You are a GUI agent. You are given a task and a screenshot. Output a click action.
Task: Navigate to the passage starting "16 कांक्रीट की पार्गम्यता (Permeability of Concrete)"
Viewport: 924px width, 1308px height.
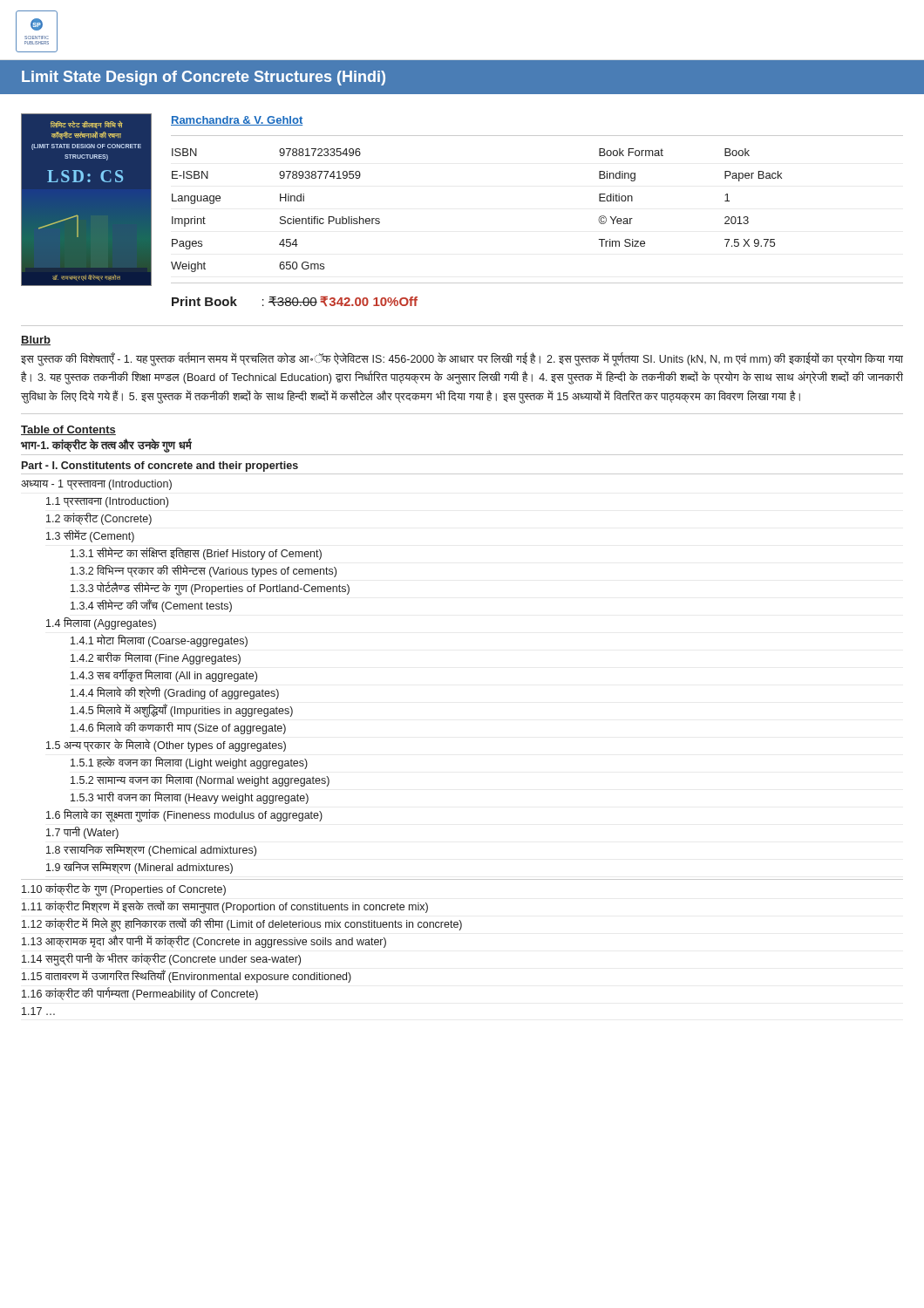[140, 994]
